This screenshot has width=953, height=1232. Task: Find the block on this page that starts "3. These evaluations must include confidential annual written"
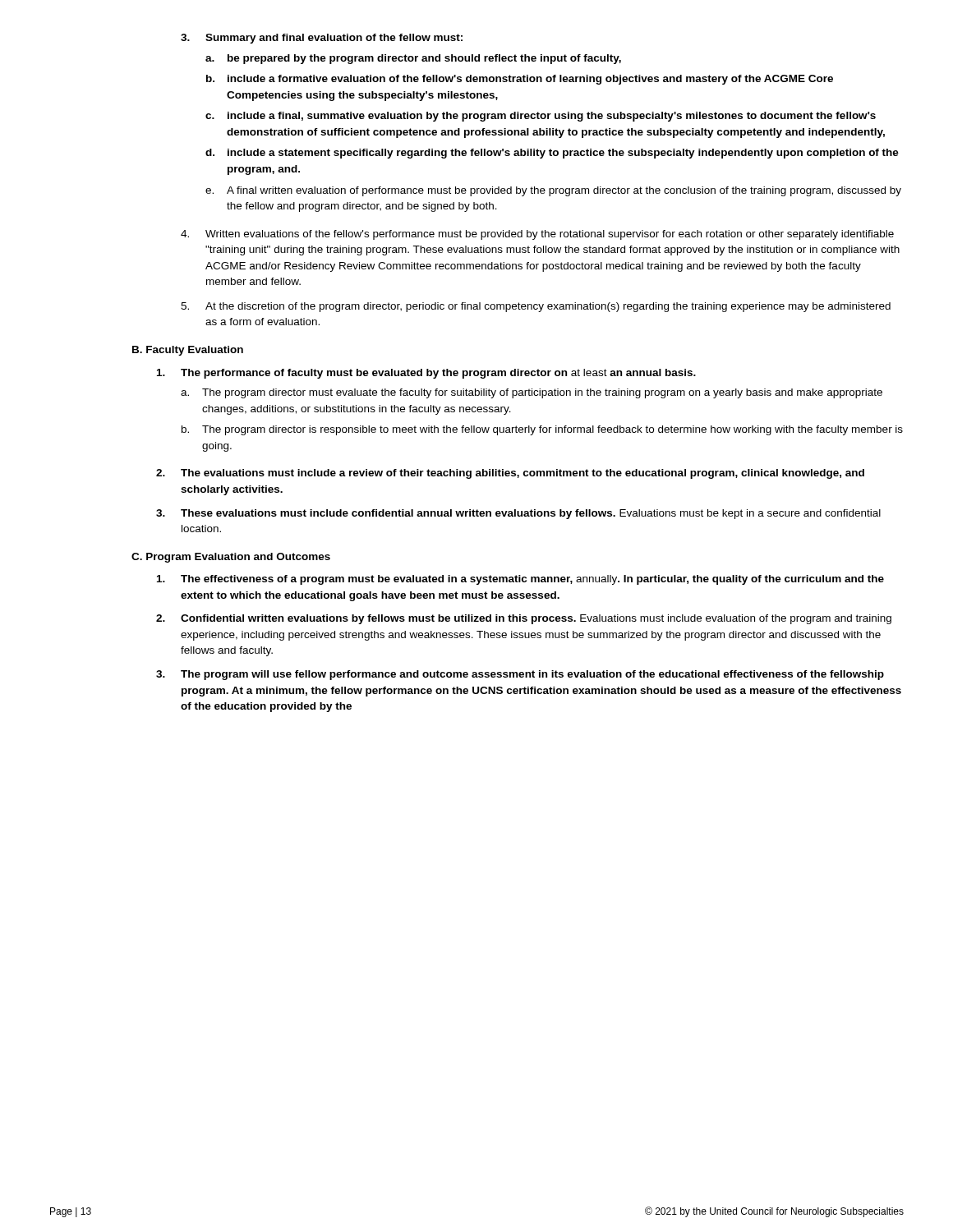click(x=530, y=521)
